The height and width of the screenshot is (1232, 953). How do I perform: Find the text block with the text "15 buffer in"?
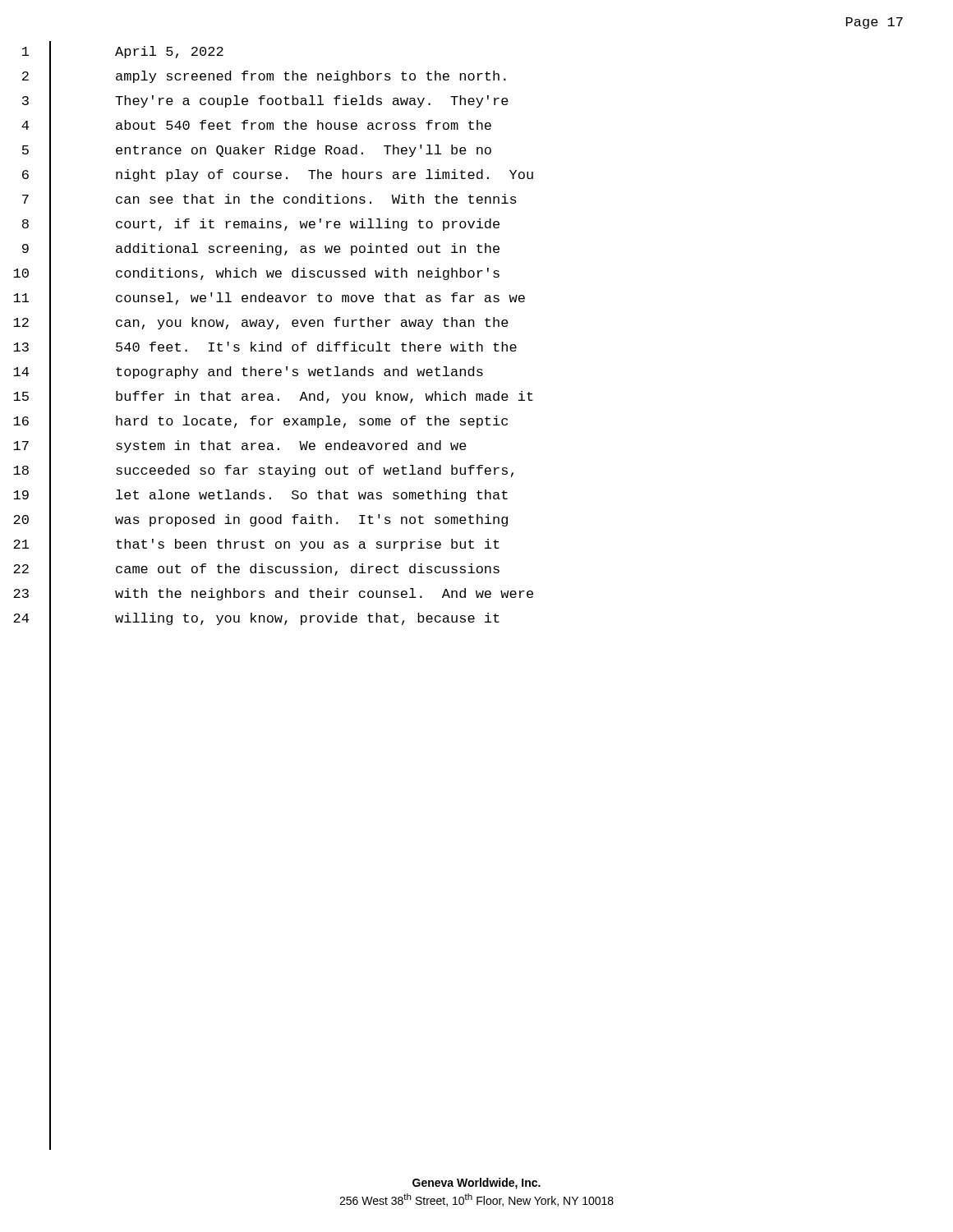pyautogui.click(x=477, y=397)
